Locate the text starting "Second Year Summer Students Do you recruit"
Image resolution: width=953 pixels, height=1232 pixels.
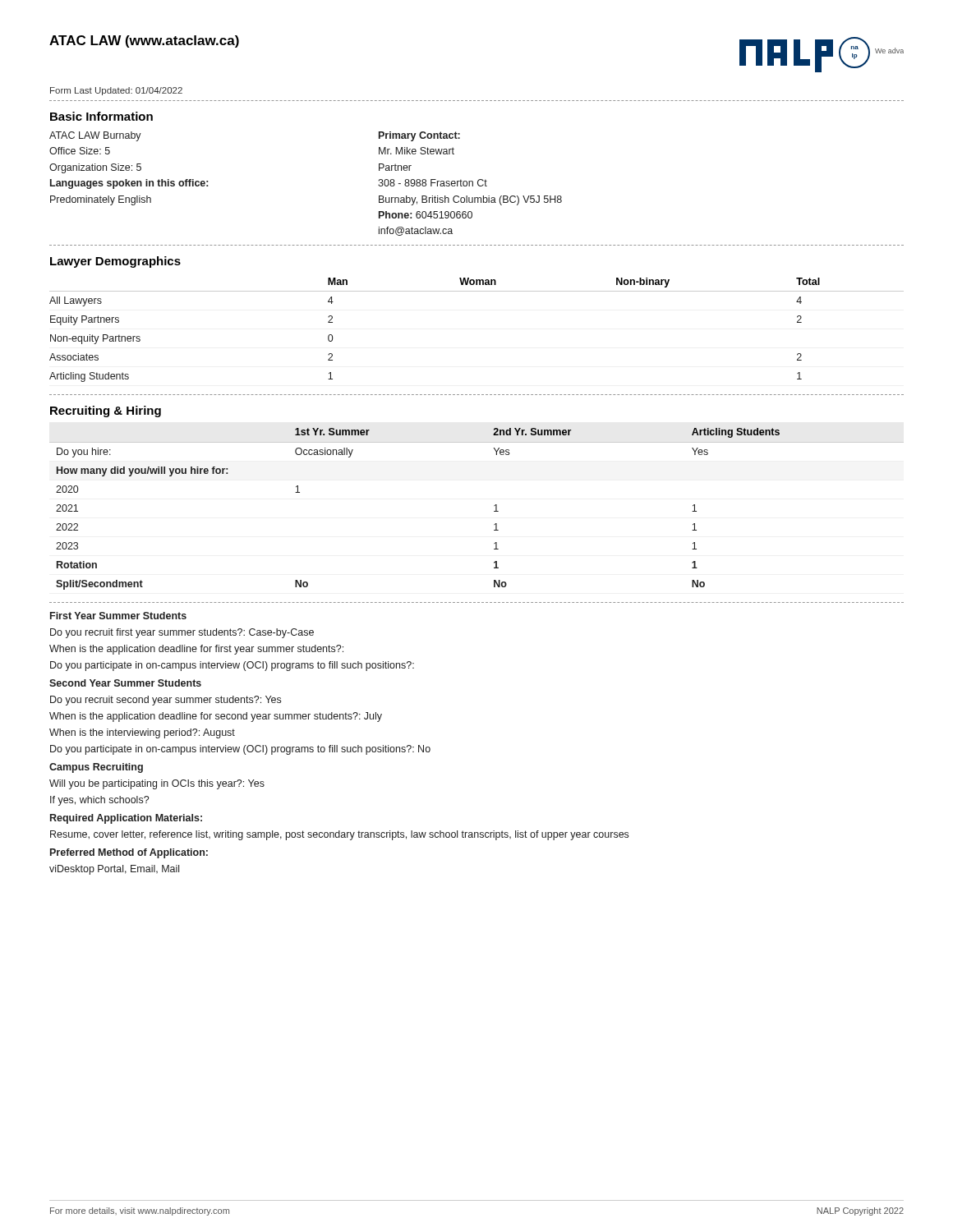(240, 716)
